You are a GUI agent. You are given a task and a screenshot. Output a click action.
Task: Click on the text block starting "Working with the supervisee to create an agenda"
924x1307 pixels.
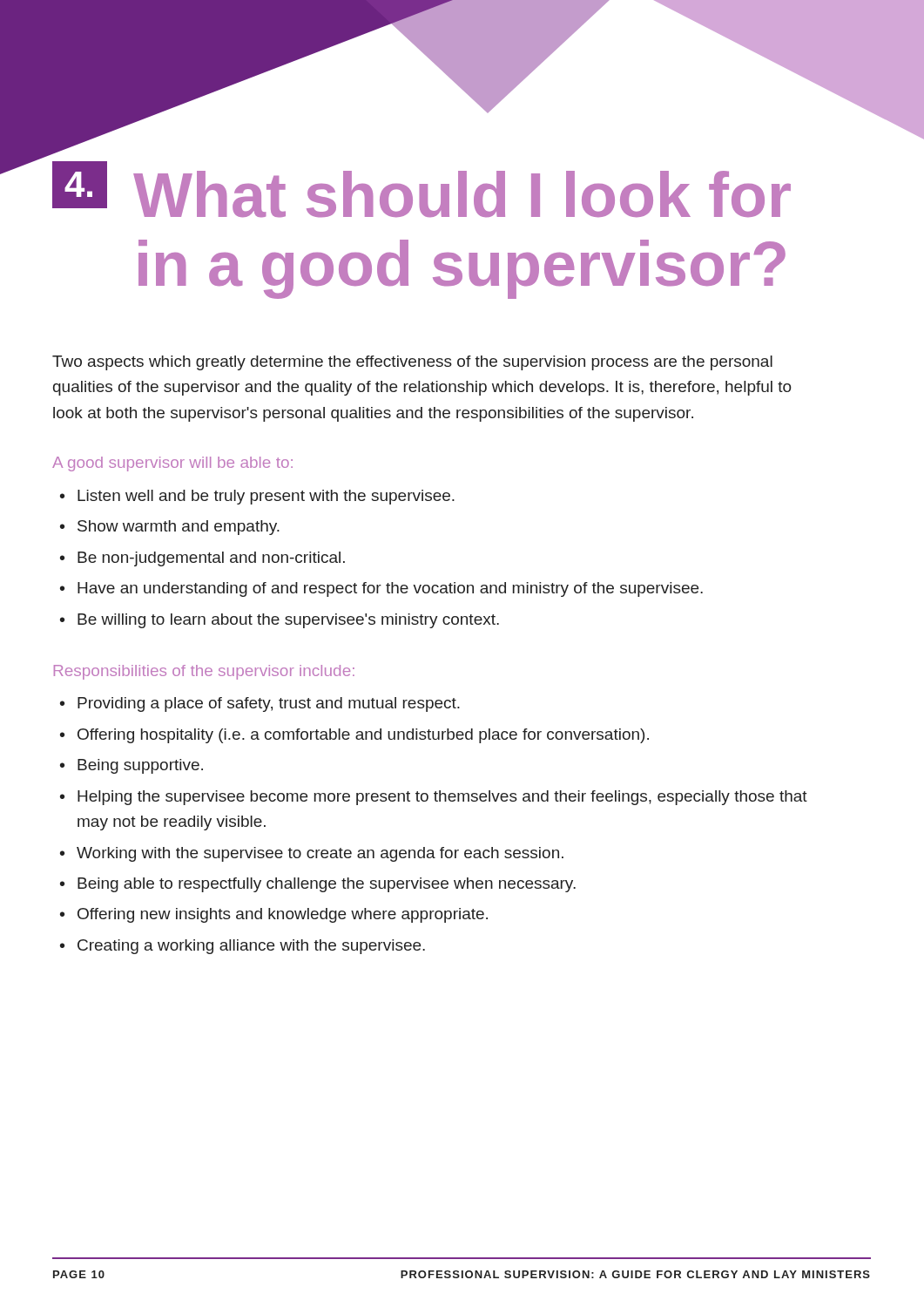[x=321, y=852]
